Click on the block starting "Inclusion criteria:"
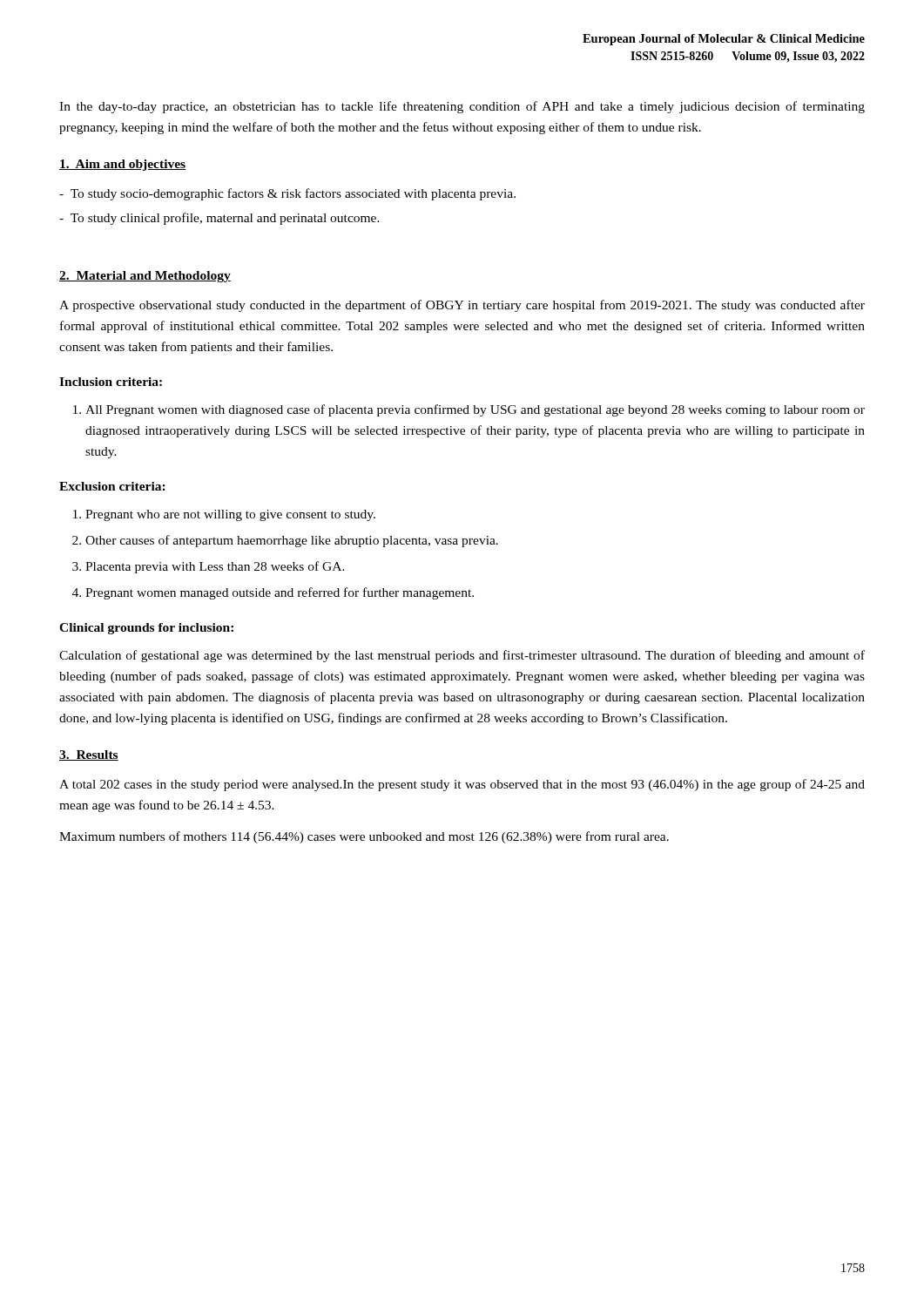The height and width of the screenshot is (1307, 924). pyautogui.click(x=111, y=382)
